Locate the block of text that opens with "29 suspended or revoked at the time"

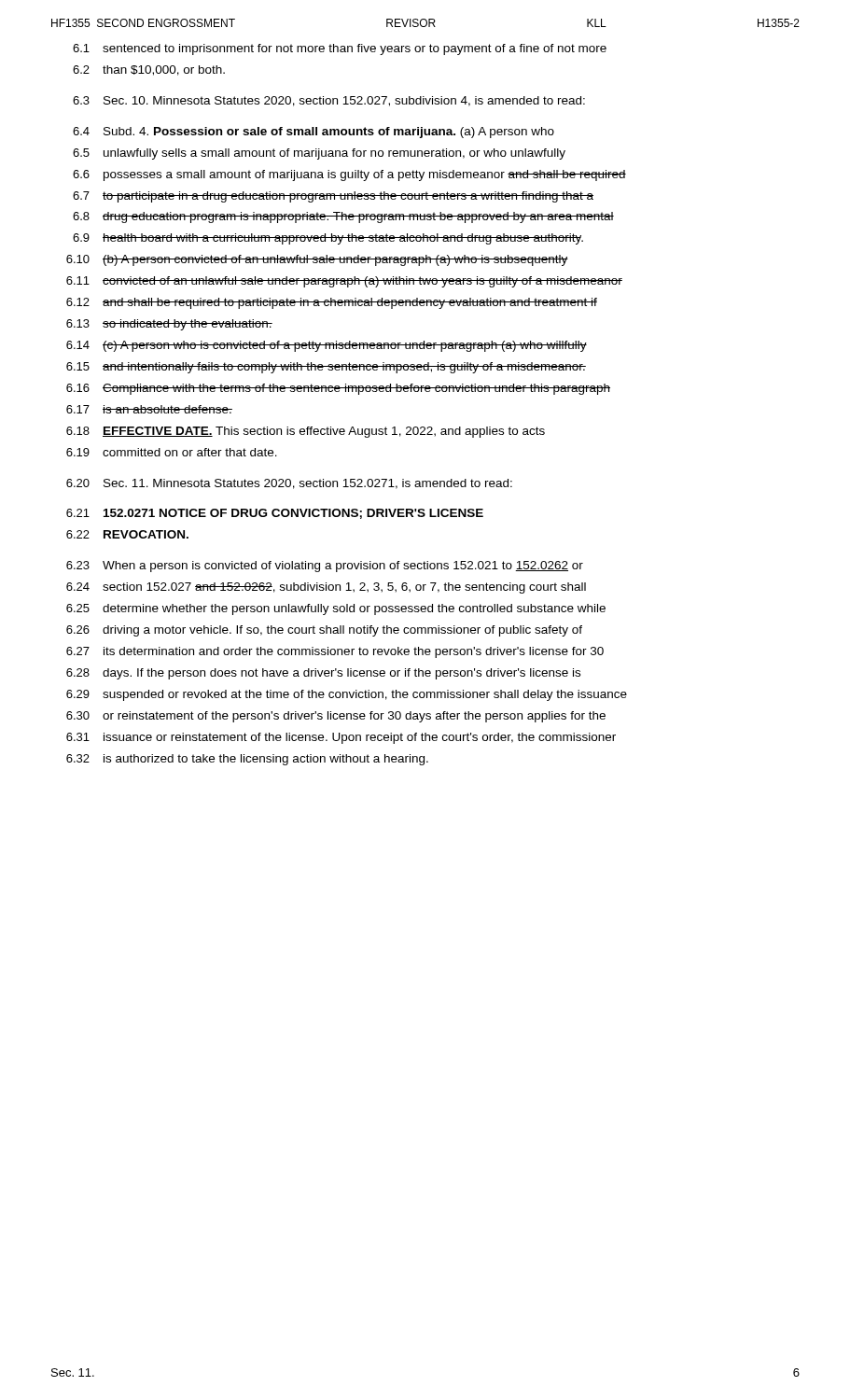tap(425, 695)
